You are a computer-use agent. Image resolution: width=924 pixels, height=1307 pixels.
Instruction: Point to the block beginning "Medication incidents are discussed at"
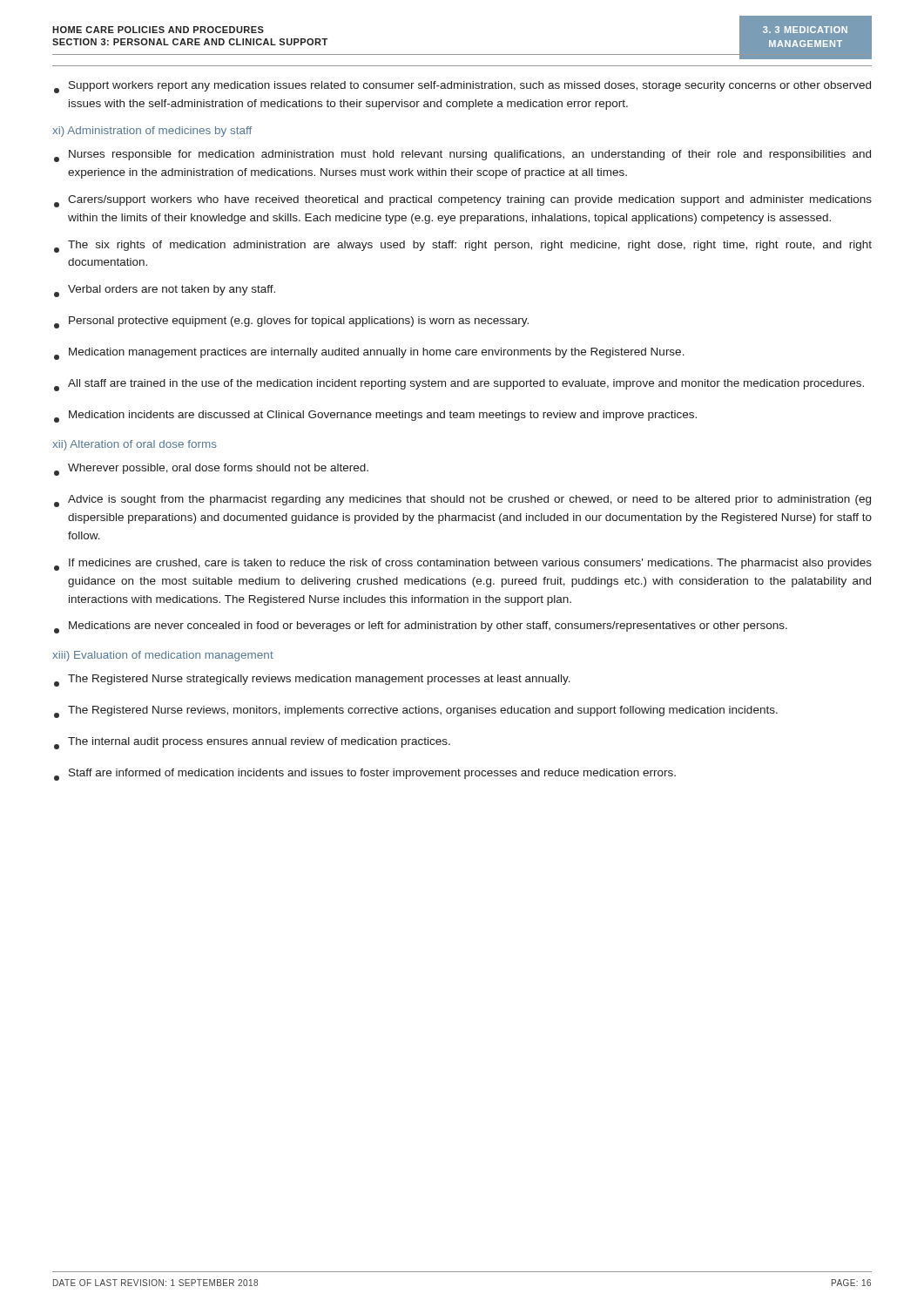point(462,417)
